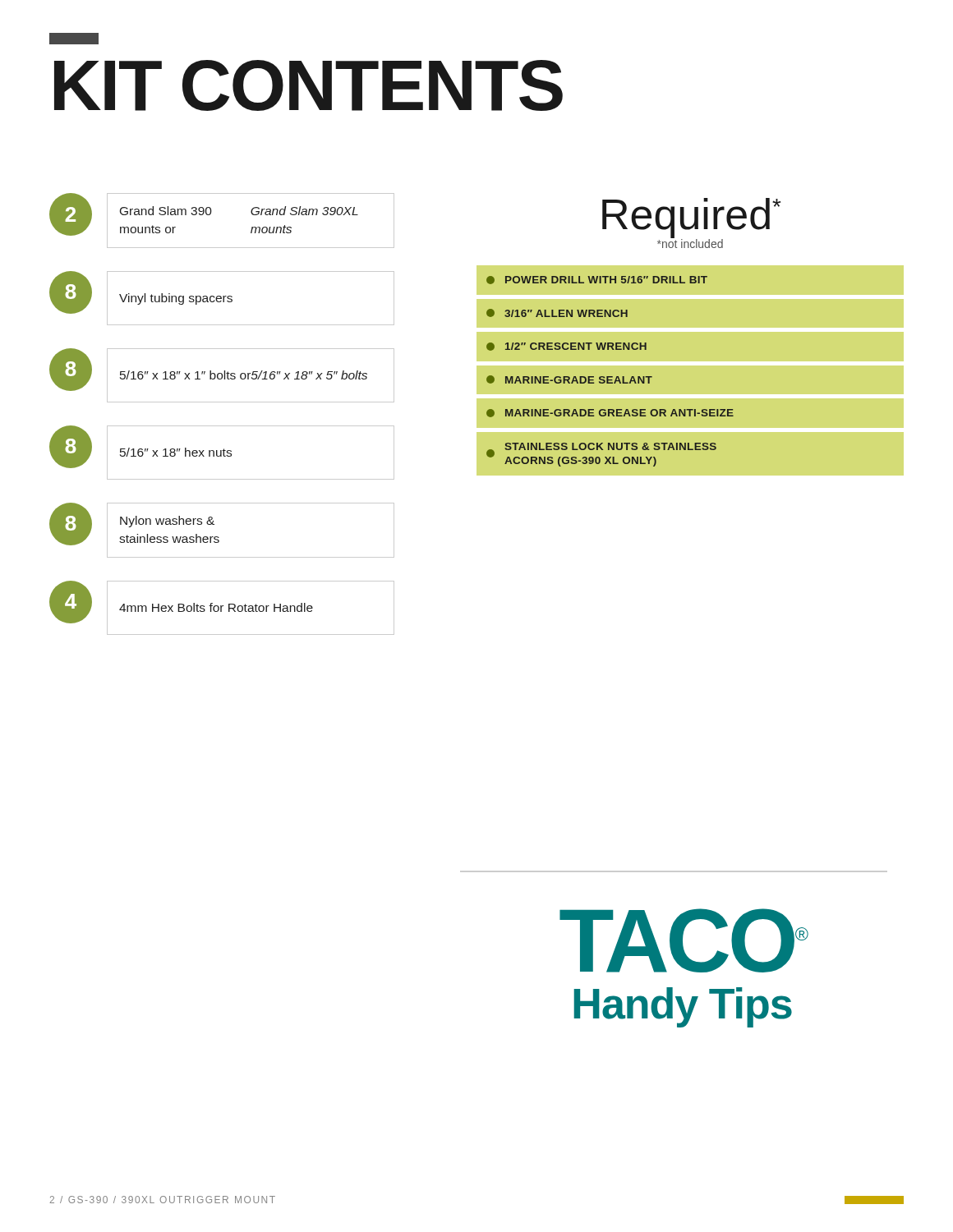Click where it says "8 Vinyl tubing spacers"

[x=222, y=298]
